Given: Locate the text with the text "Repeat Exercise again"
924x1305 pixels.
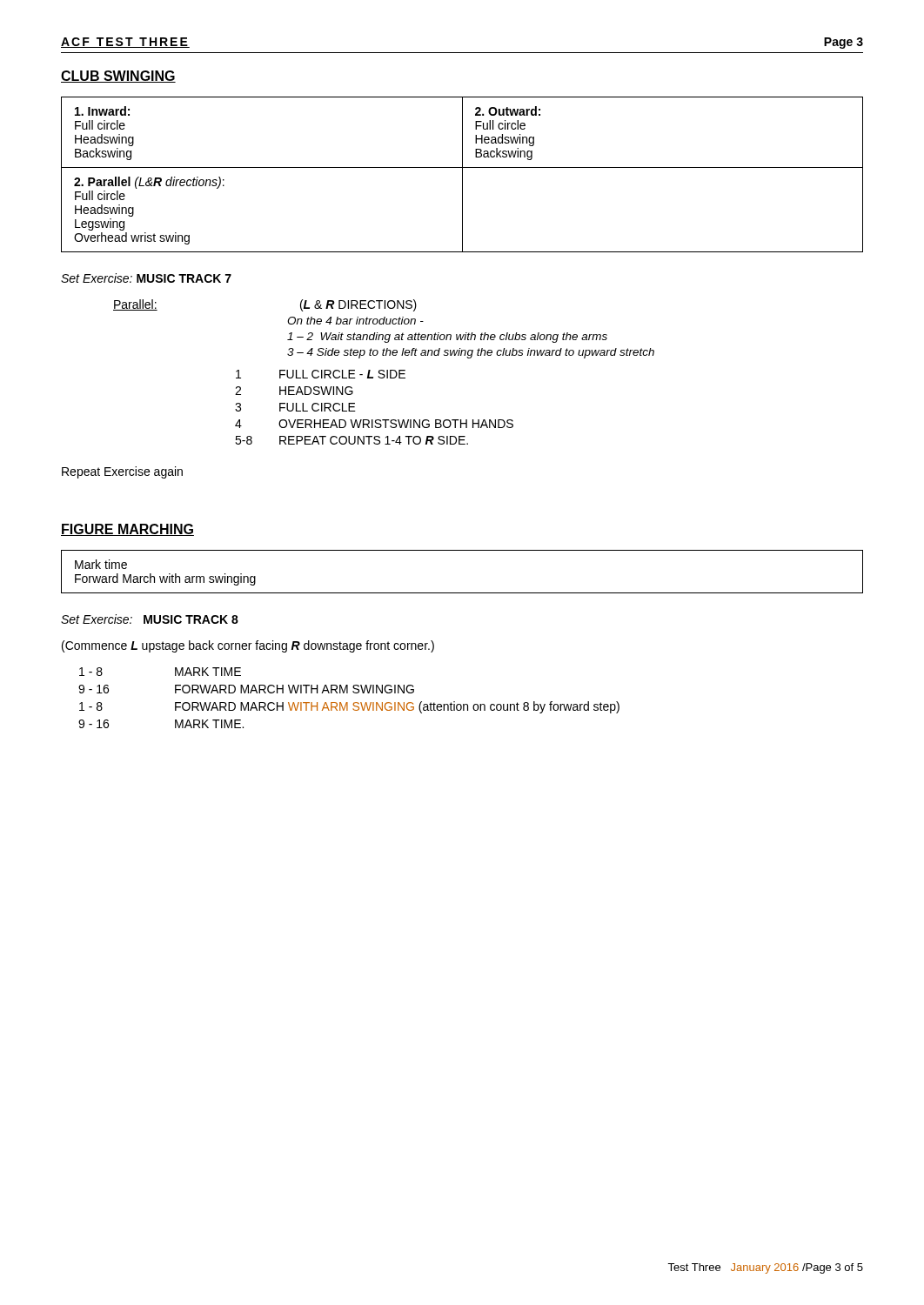Looking at the screenshot, I should (122, 472).
